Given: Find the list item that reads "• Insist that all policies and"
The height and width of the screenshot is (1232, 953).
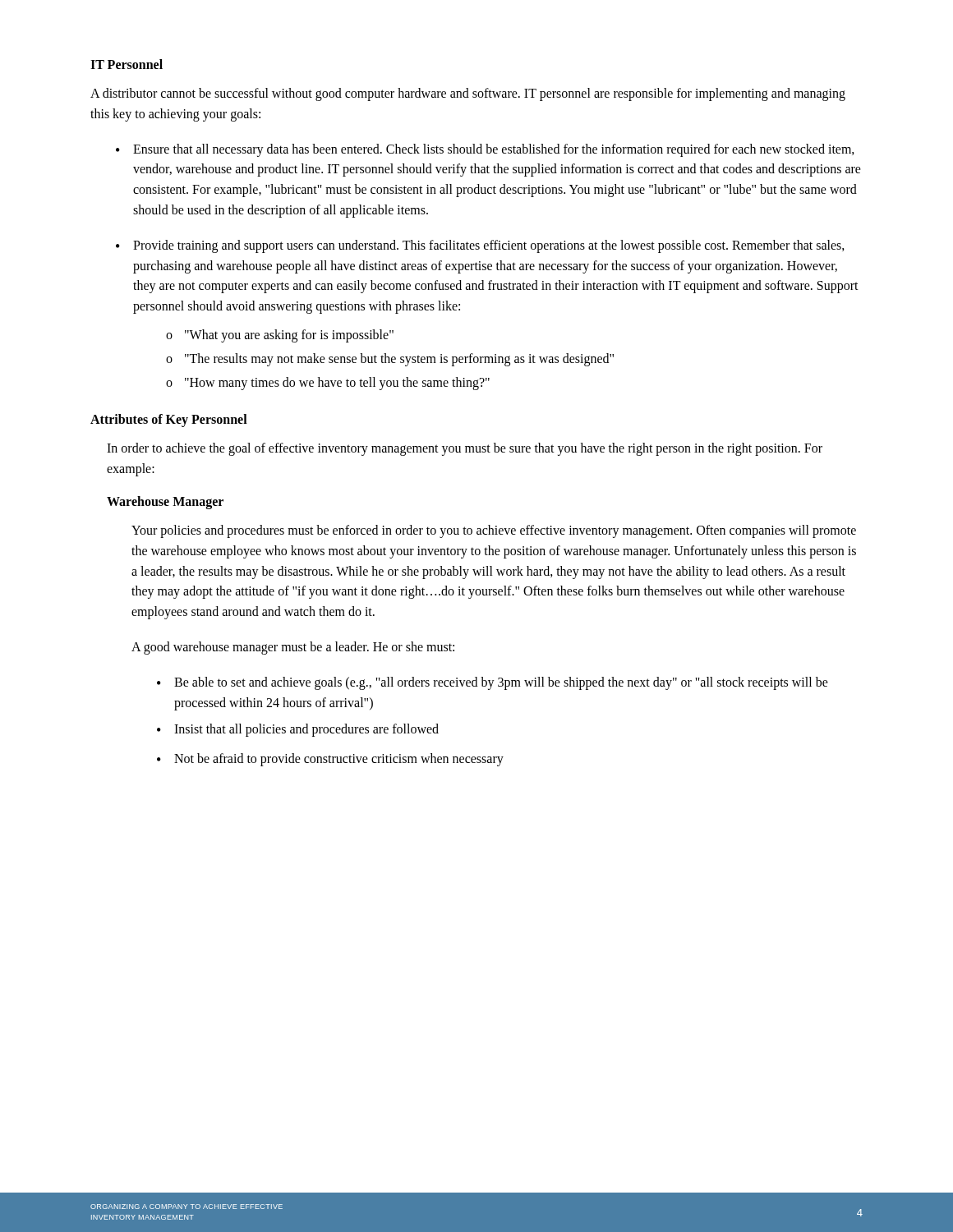Looking at the screenshot, I should (x=298, y=730).
